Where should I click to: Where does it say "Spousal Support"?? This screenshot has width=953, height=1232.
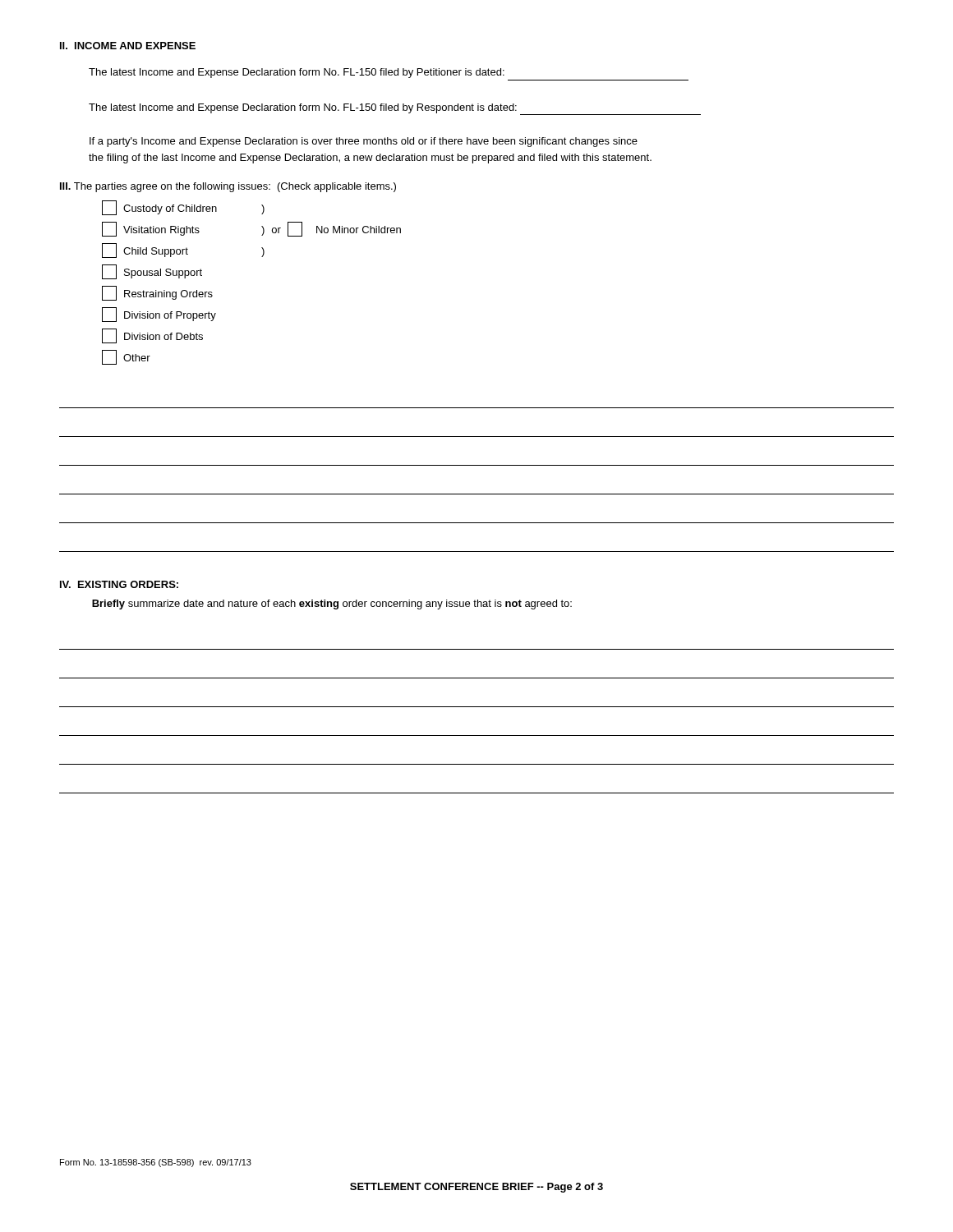(178, 272)
